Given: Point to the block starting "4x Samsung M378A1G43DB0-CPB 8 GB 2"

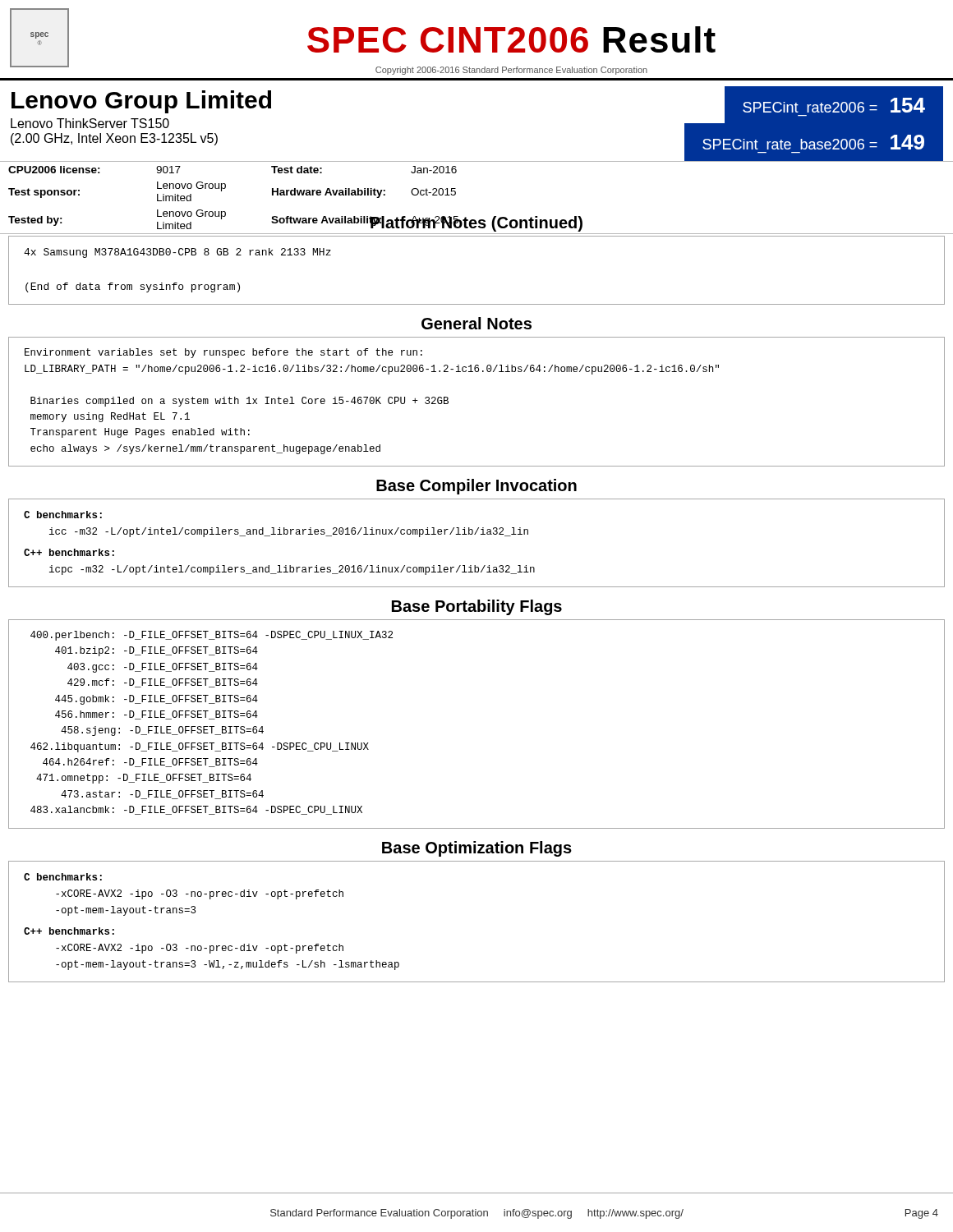Looking at the screenshot, I should 177,253.
